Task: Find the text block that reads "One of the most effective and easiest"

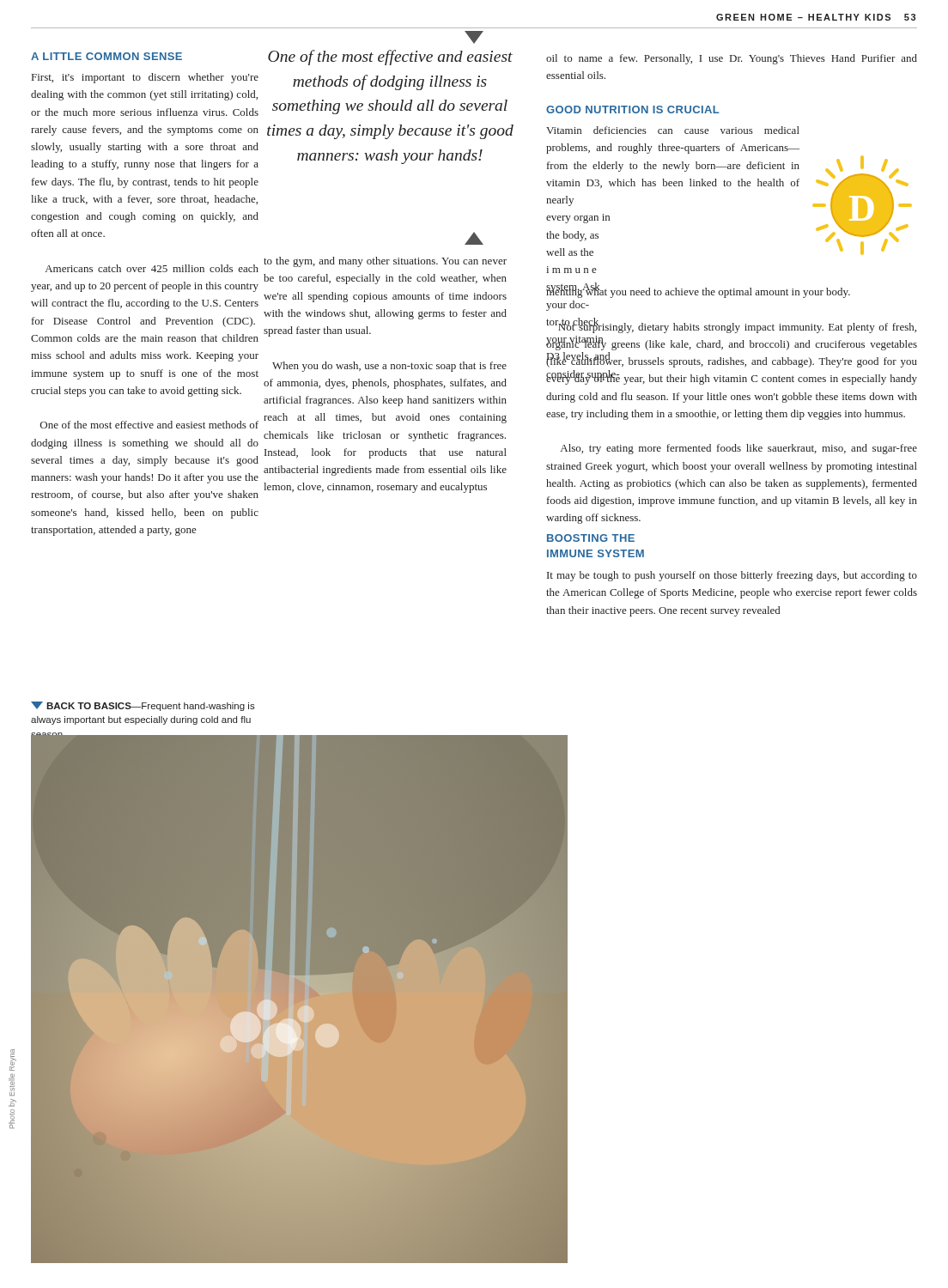Action: pos(390,105)
